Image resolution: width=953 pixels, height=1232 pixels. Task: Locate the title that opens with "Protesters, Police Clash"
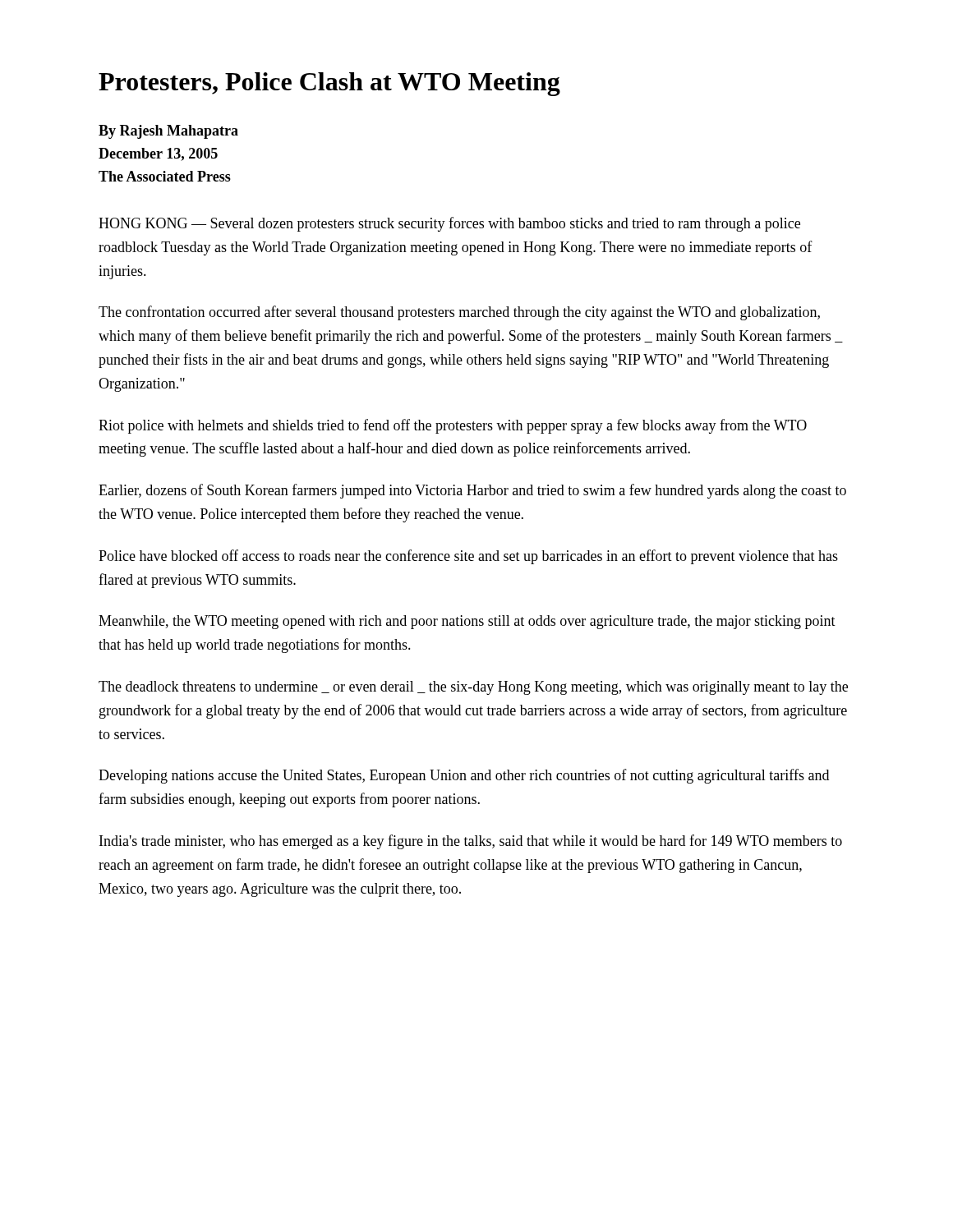(x=476, y=81)
